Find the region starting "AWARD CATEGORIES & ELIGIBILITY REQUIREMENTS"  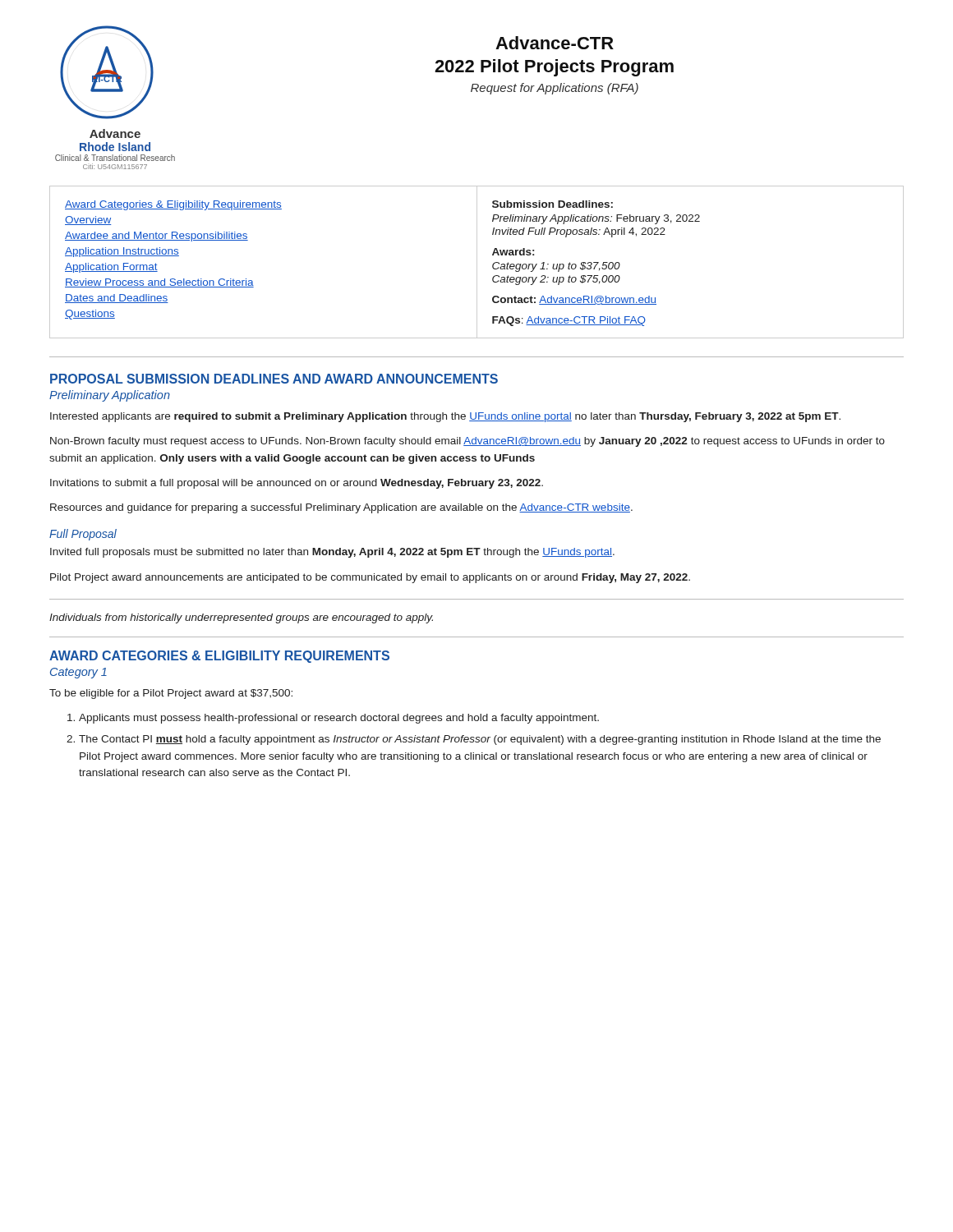click(220, 656)
